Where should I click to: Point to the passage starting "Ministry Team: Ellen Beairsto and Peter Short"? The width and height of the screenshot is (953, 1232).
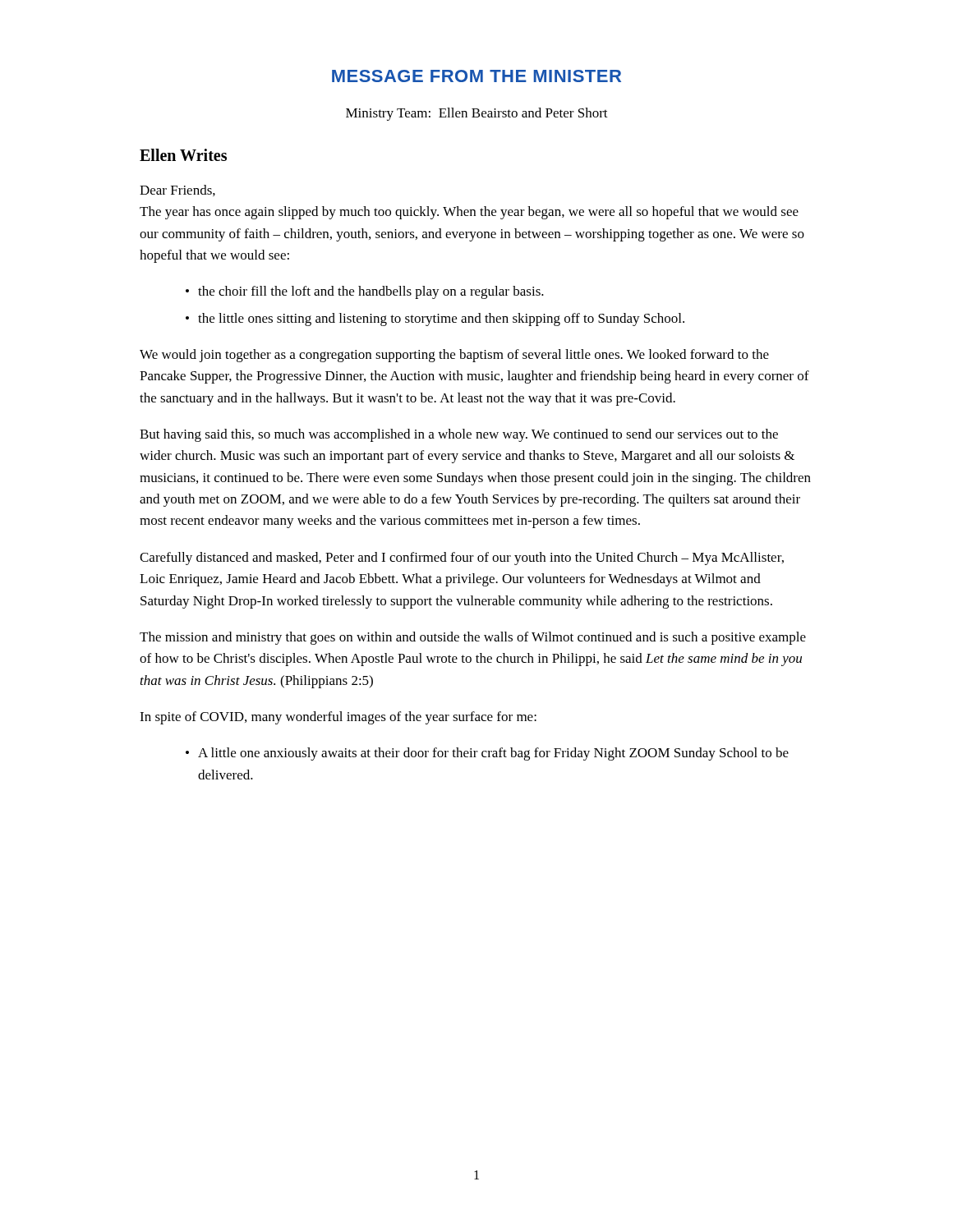476,113
